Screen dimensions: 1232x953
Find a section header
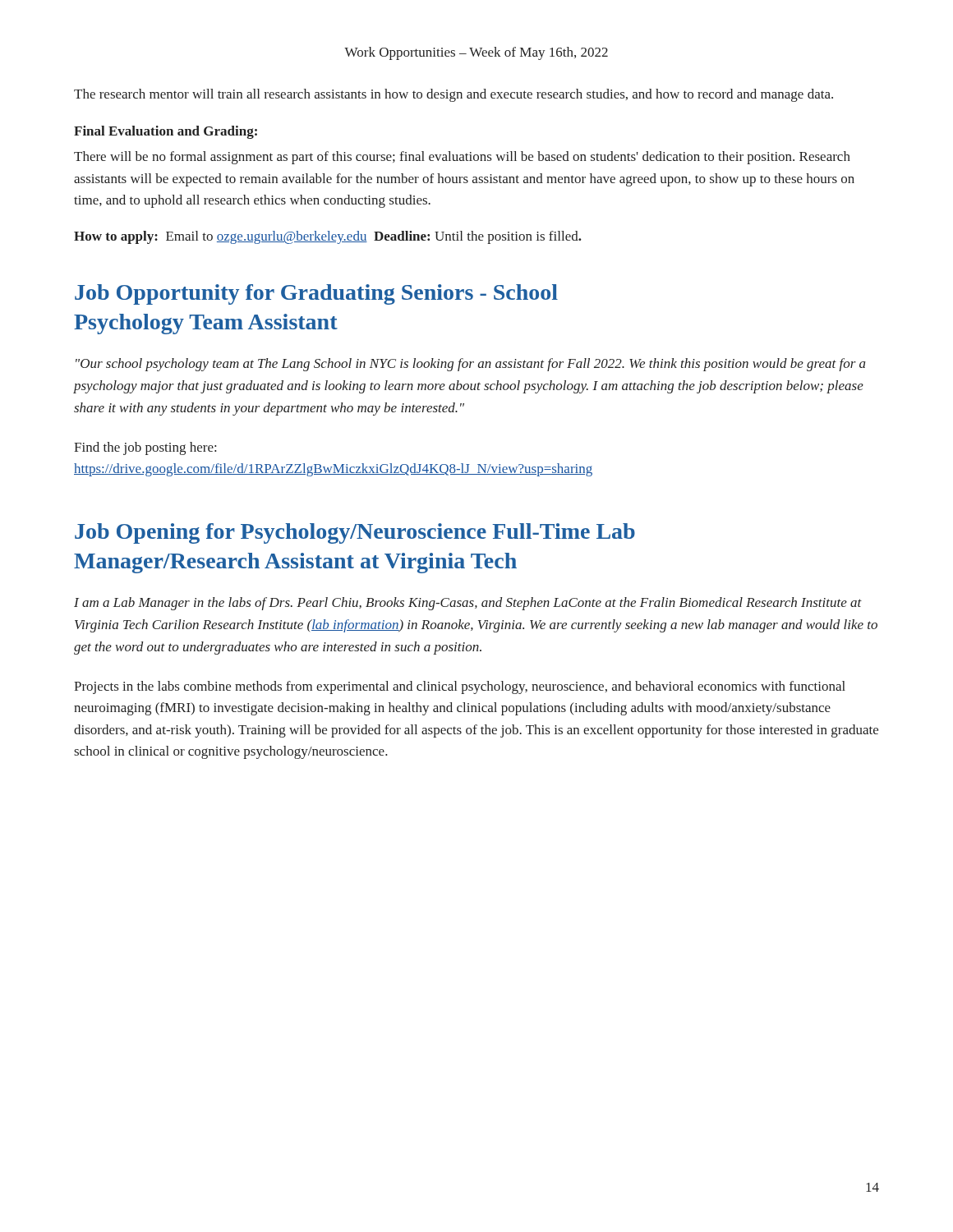166,131
